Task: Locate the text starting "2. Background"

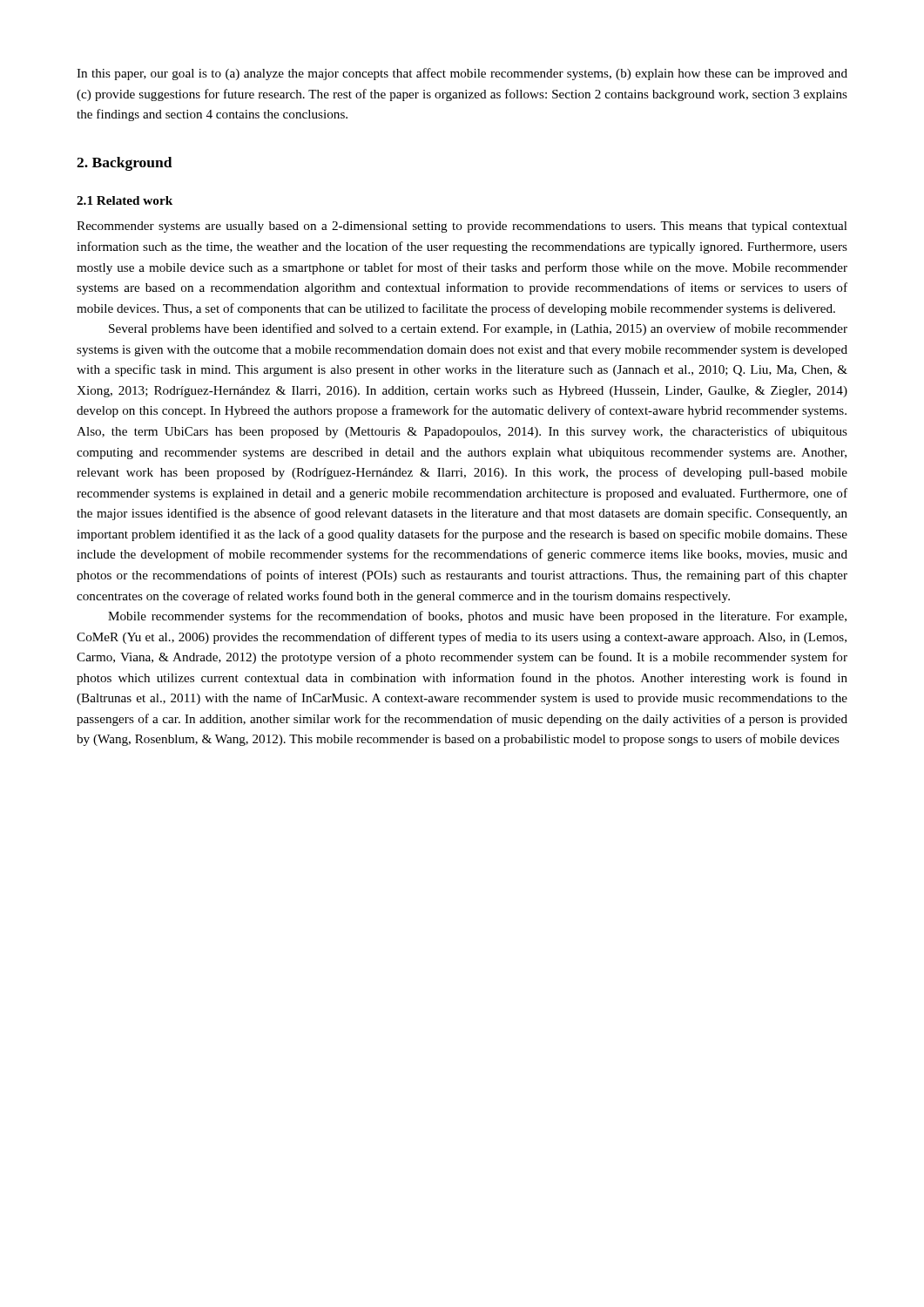Action: click(x=124, y=162)
